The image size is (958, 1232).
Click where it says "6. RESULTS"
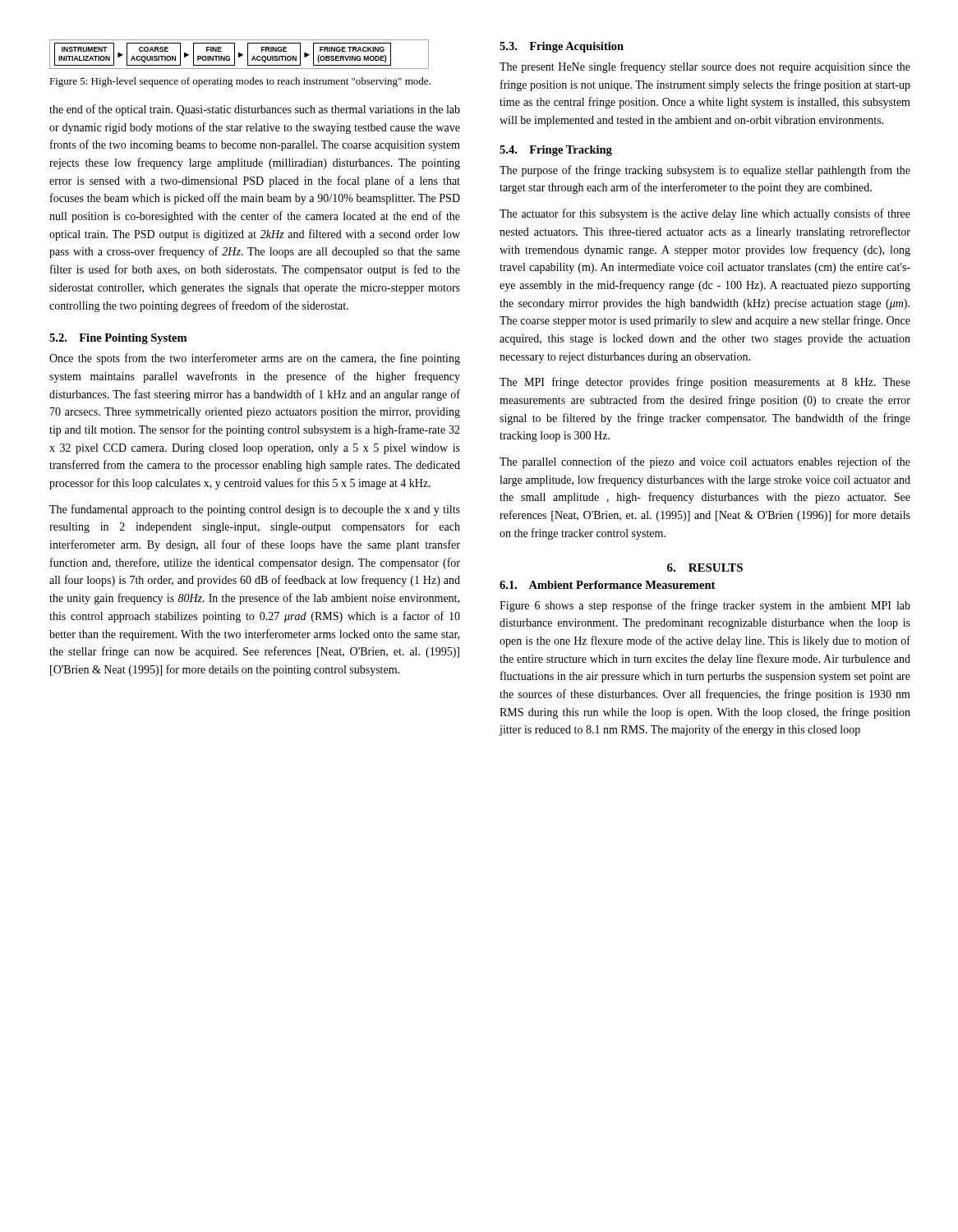click(705, 567)
